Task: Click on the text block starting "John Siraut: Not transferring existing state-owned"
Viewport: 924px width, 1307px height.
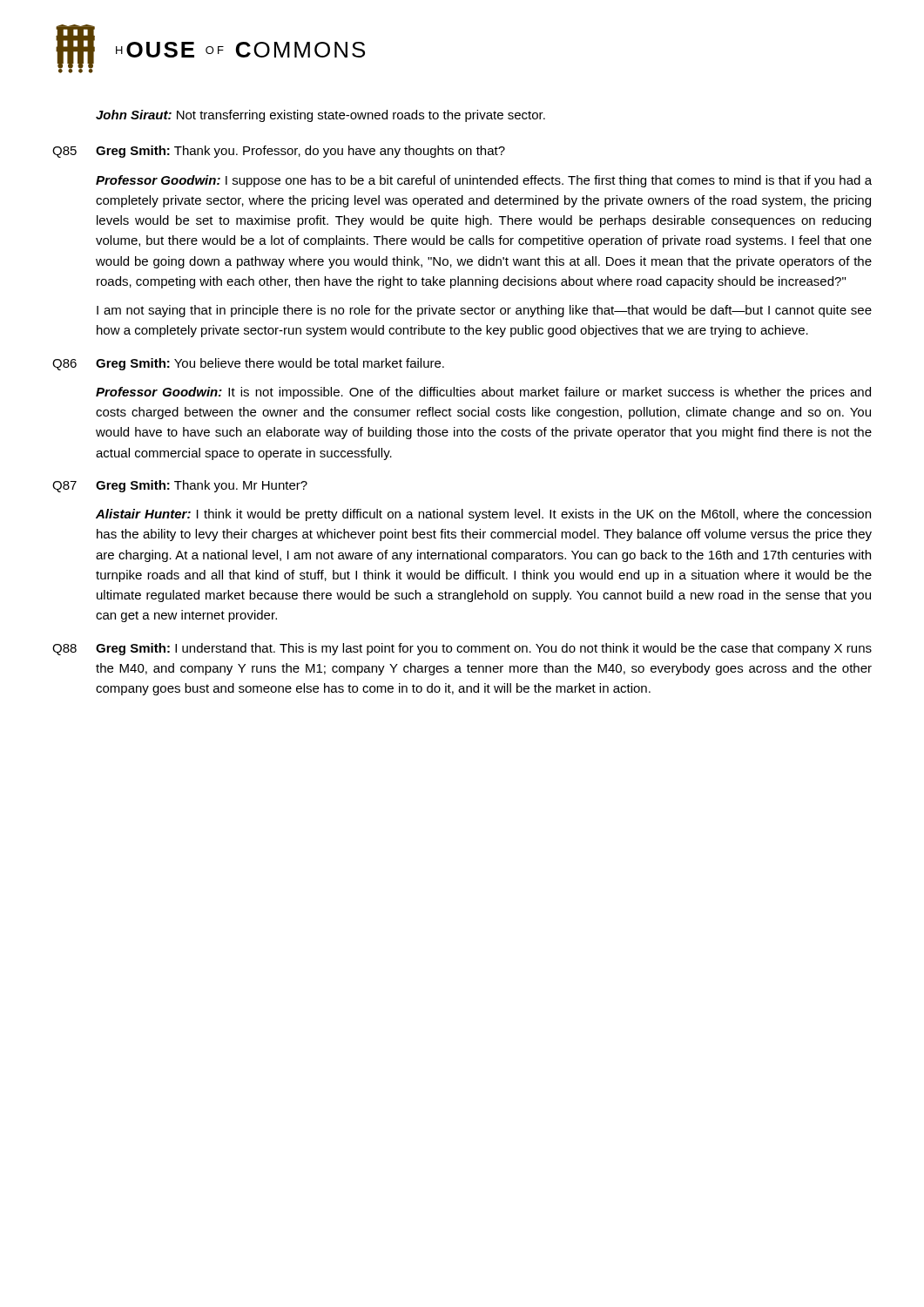Action: pyautogui.click(x=321, y=115)
